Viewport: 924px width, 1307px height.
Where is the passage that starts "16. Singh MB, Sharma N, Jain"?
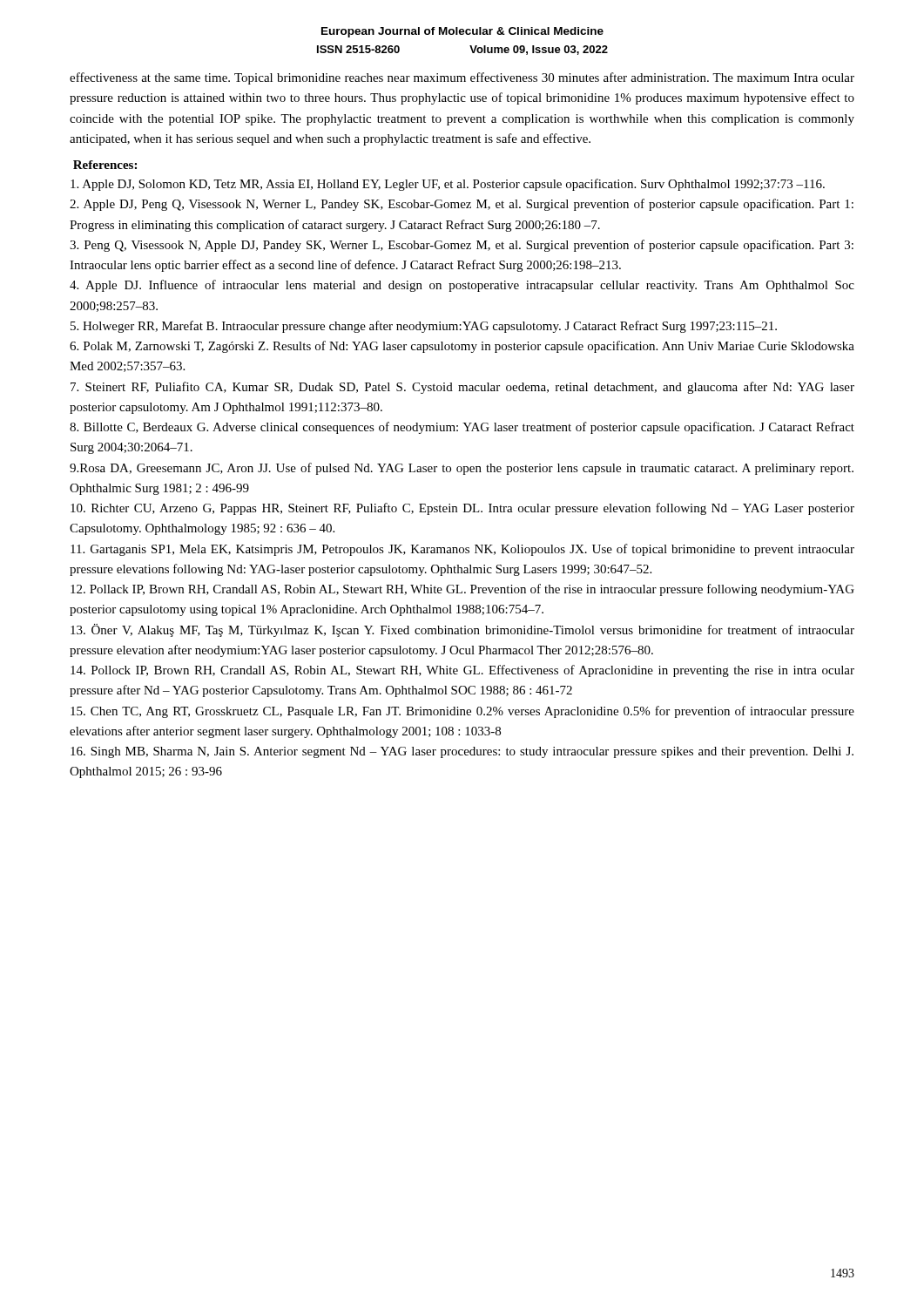(462, 761)
